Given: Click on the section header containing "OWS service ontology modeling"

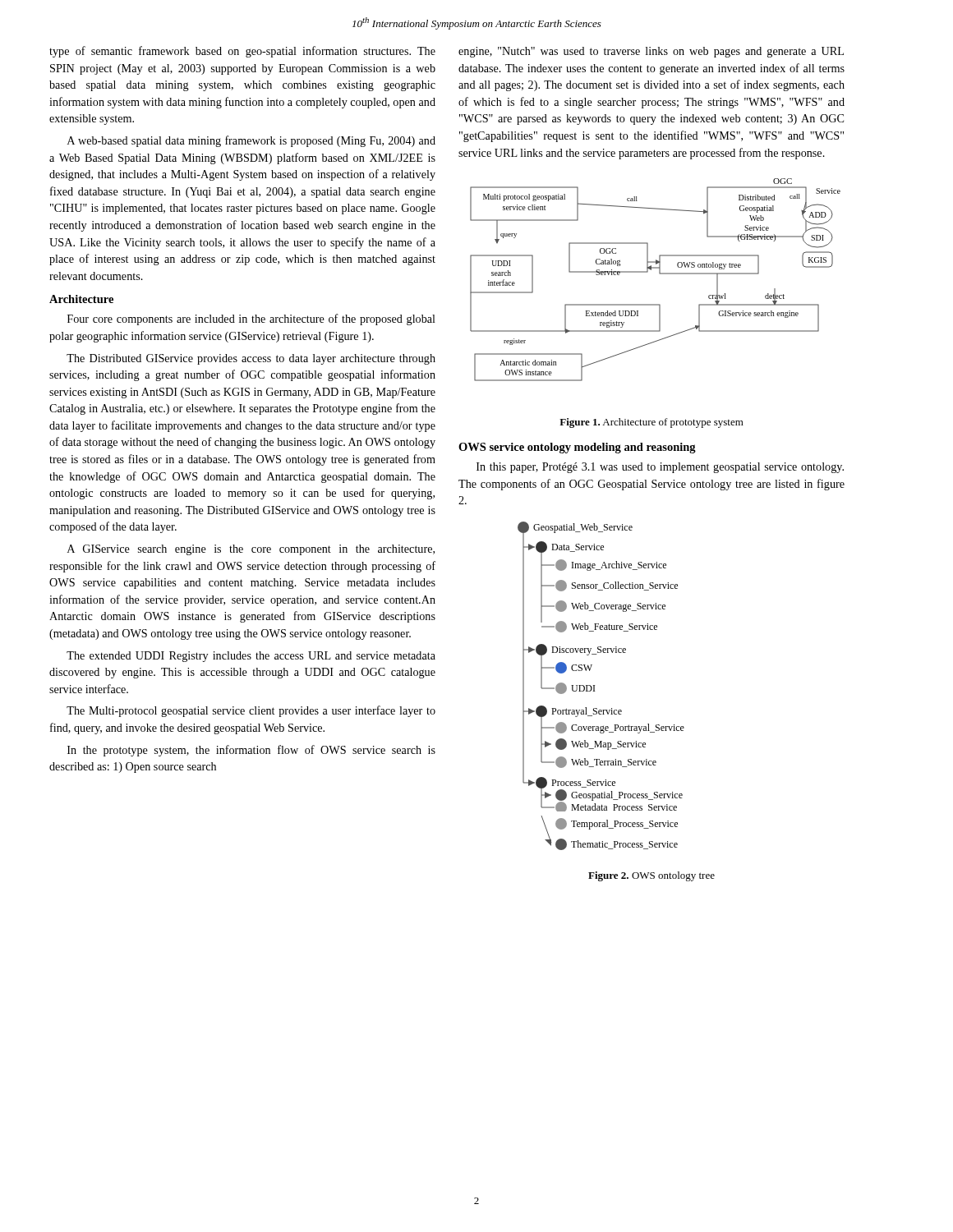Looking at the screenshot, I should (x=577, y=447).
